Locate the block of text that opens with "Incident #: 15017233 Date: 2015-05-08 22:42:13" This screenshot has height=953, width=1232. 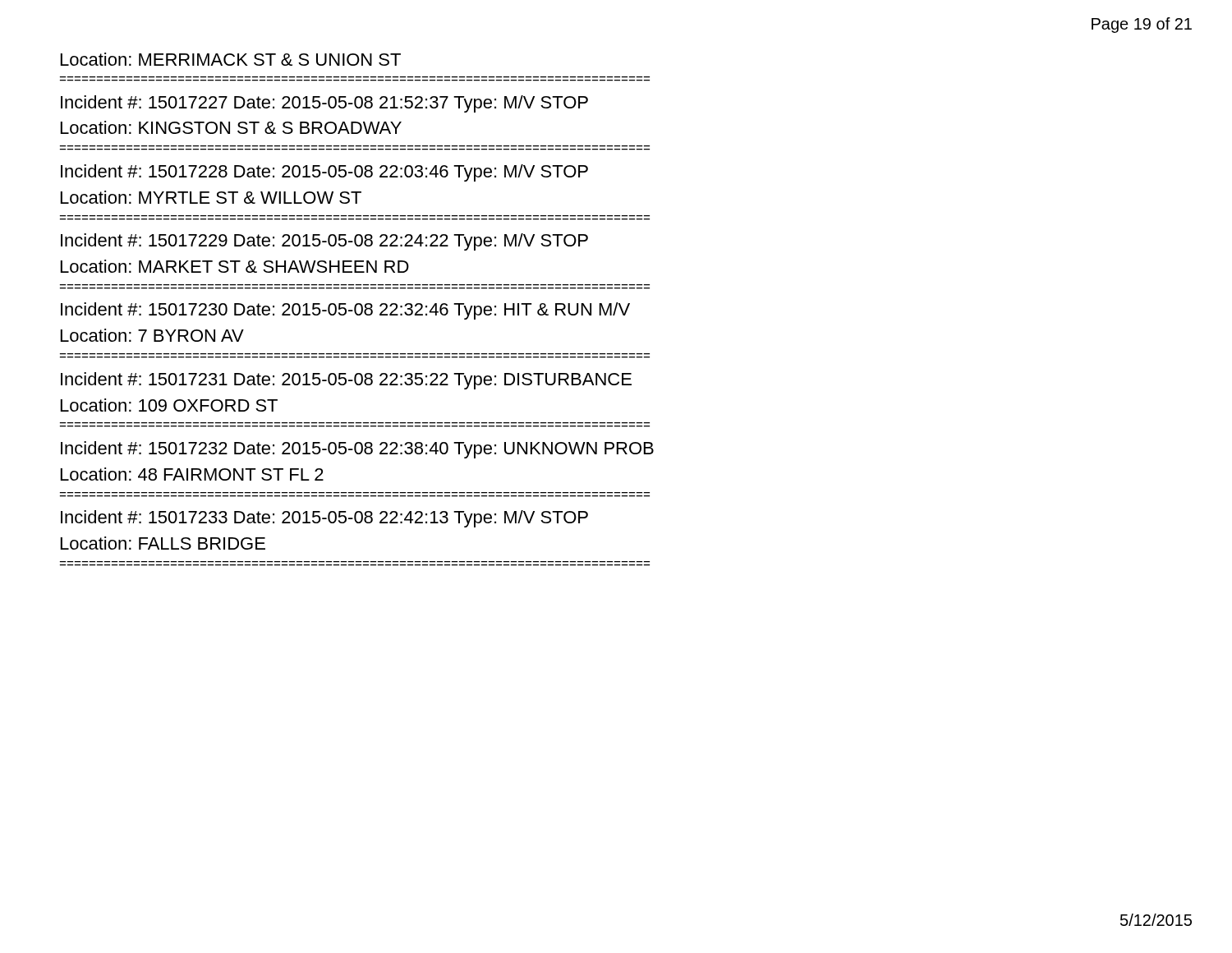(324, 519)
